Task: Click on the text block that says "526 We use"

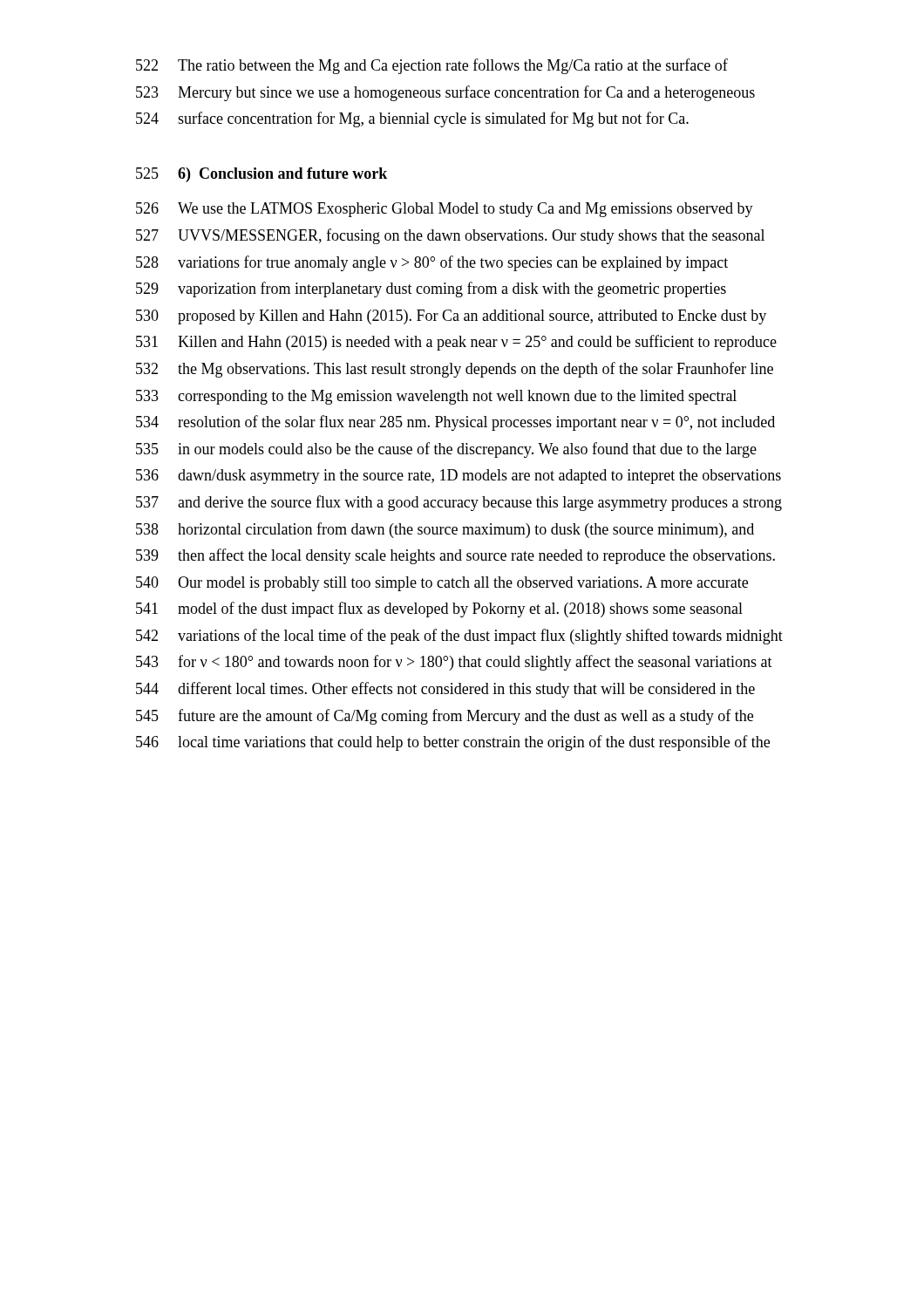Action: coord(484,476)
